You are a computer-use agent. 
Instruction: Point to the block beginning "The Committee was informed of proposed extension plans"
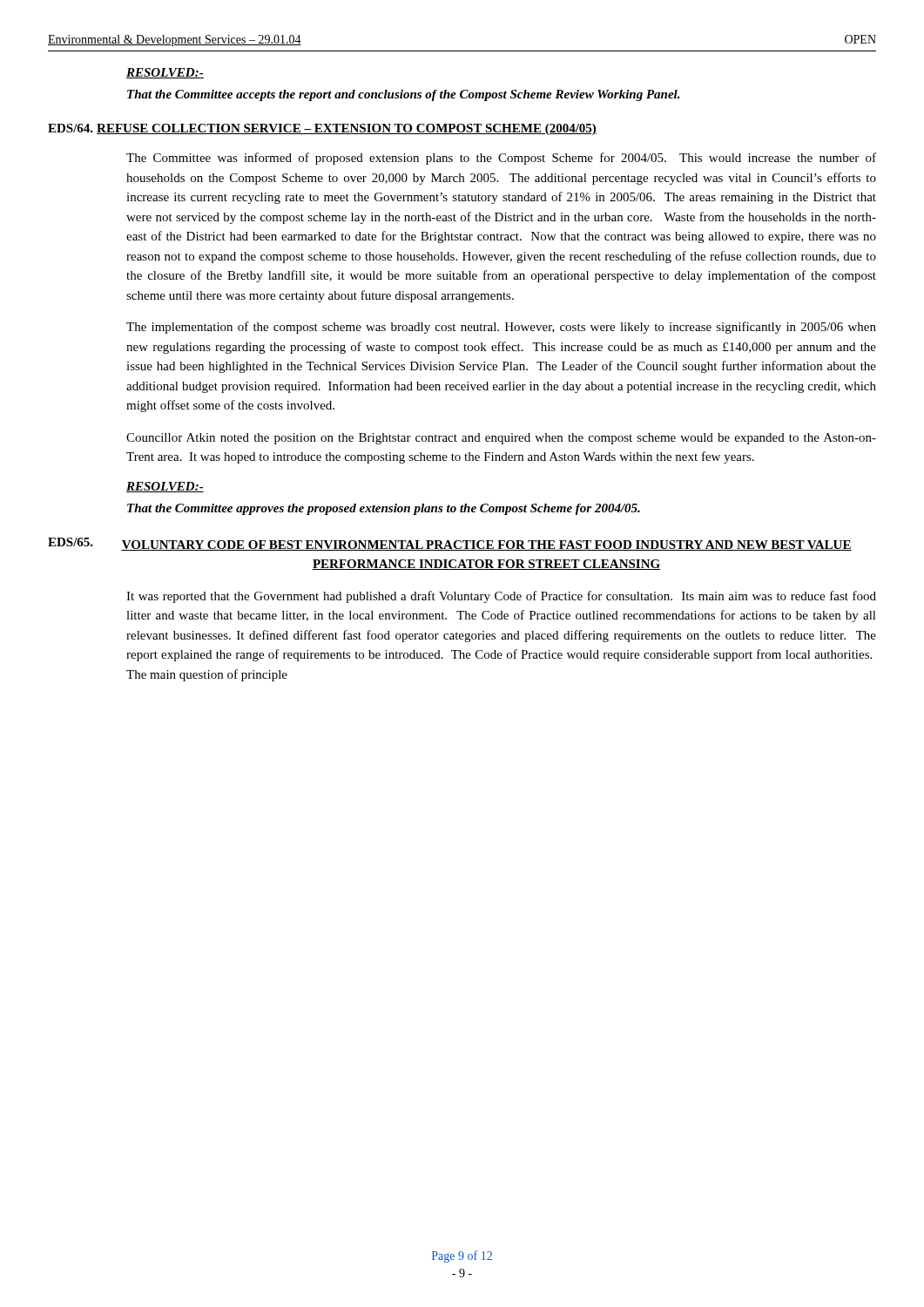(x=501, y=226)
